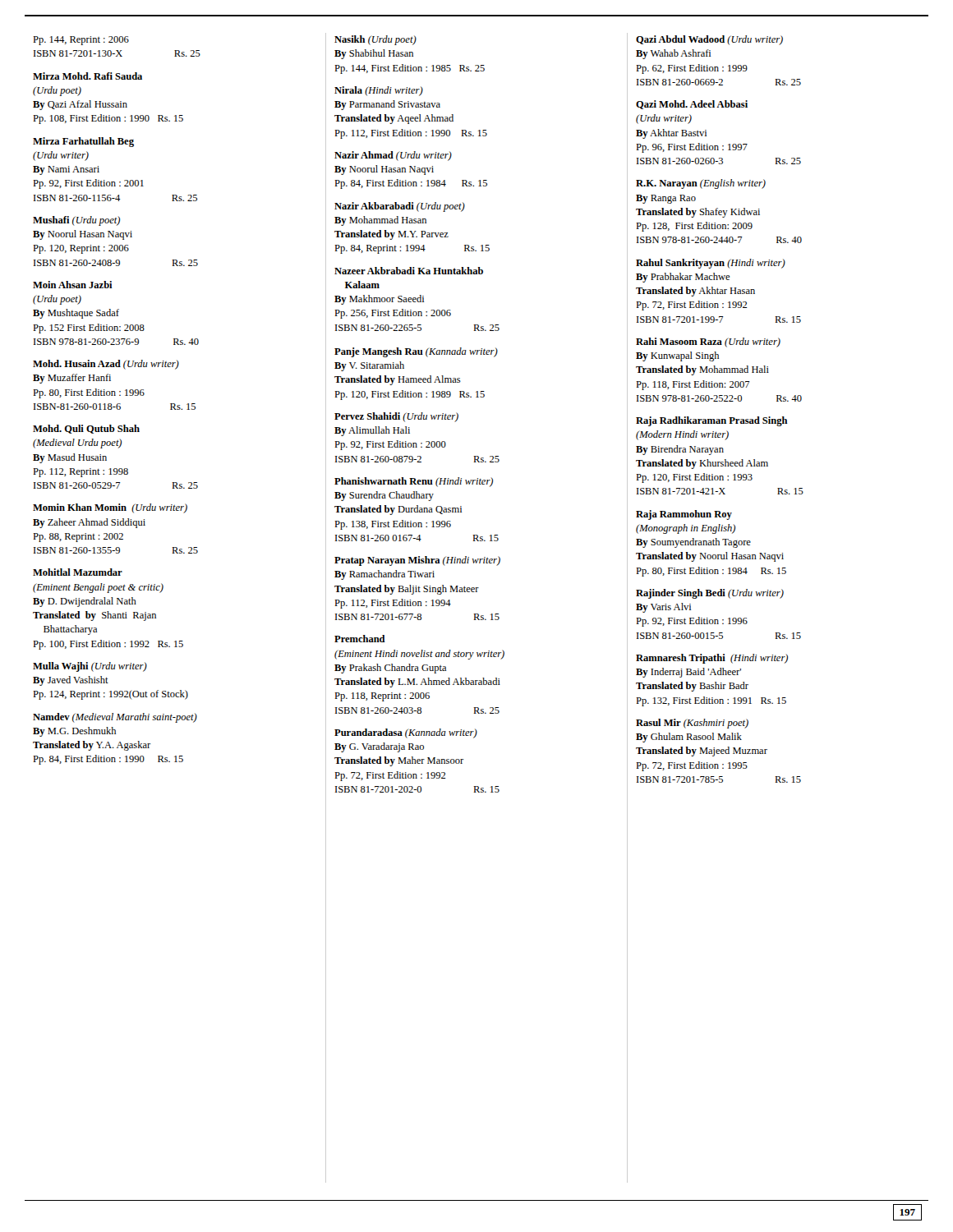The width and height of the screenshot is (953, 1232).
Task: Navigate to the block starting "Pervez Shahidi (Urdu writer) By Alimullah Hali Pp."
Action: pos(396,417)
